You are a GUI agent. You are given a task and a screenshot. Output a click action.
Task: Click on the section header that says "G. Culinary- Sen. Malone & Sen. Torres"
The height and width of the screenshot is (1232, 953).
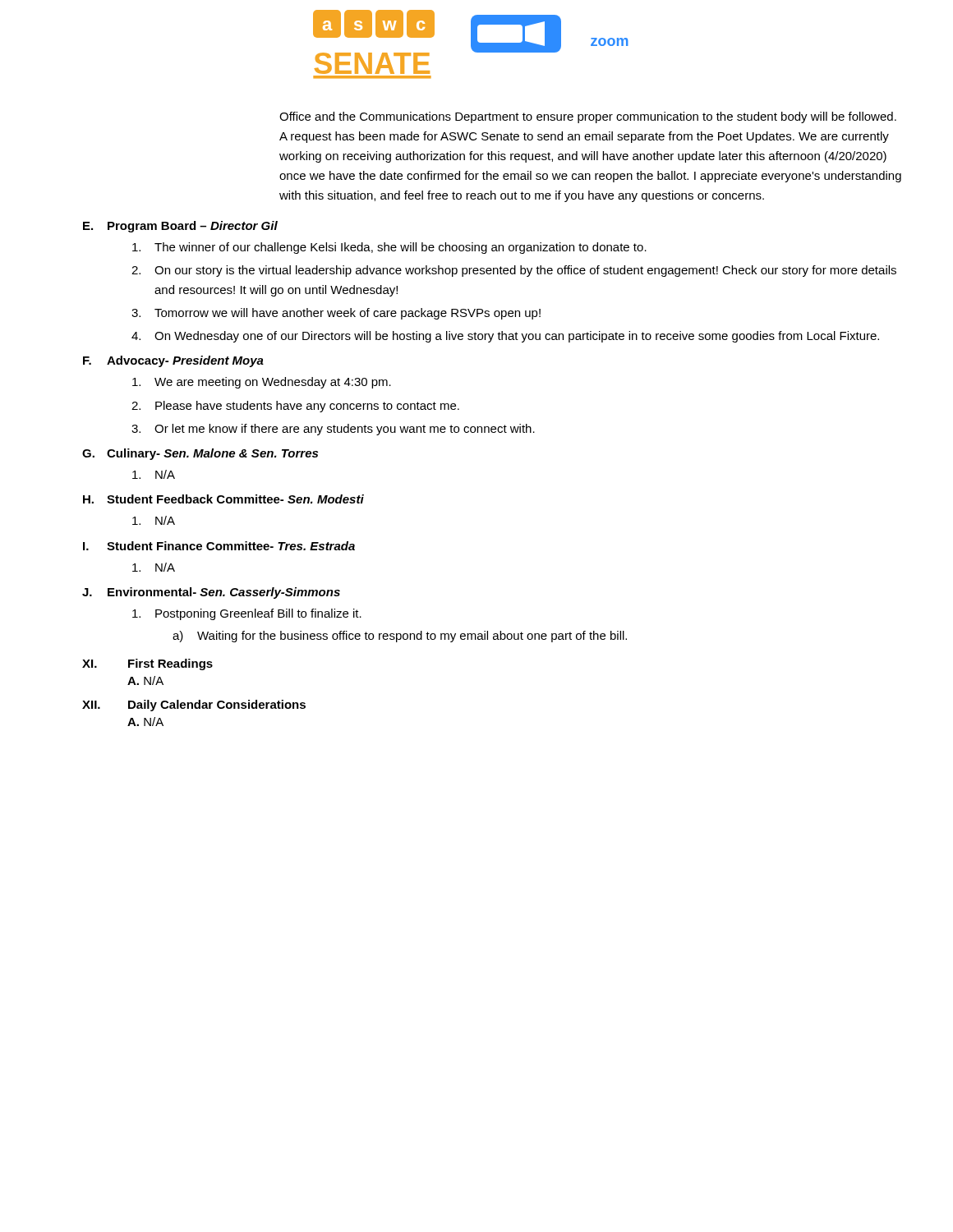pos(200,453)
